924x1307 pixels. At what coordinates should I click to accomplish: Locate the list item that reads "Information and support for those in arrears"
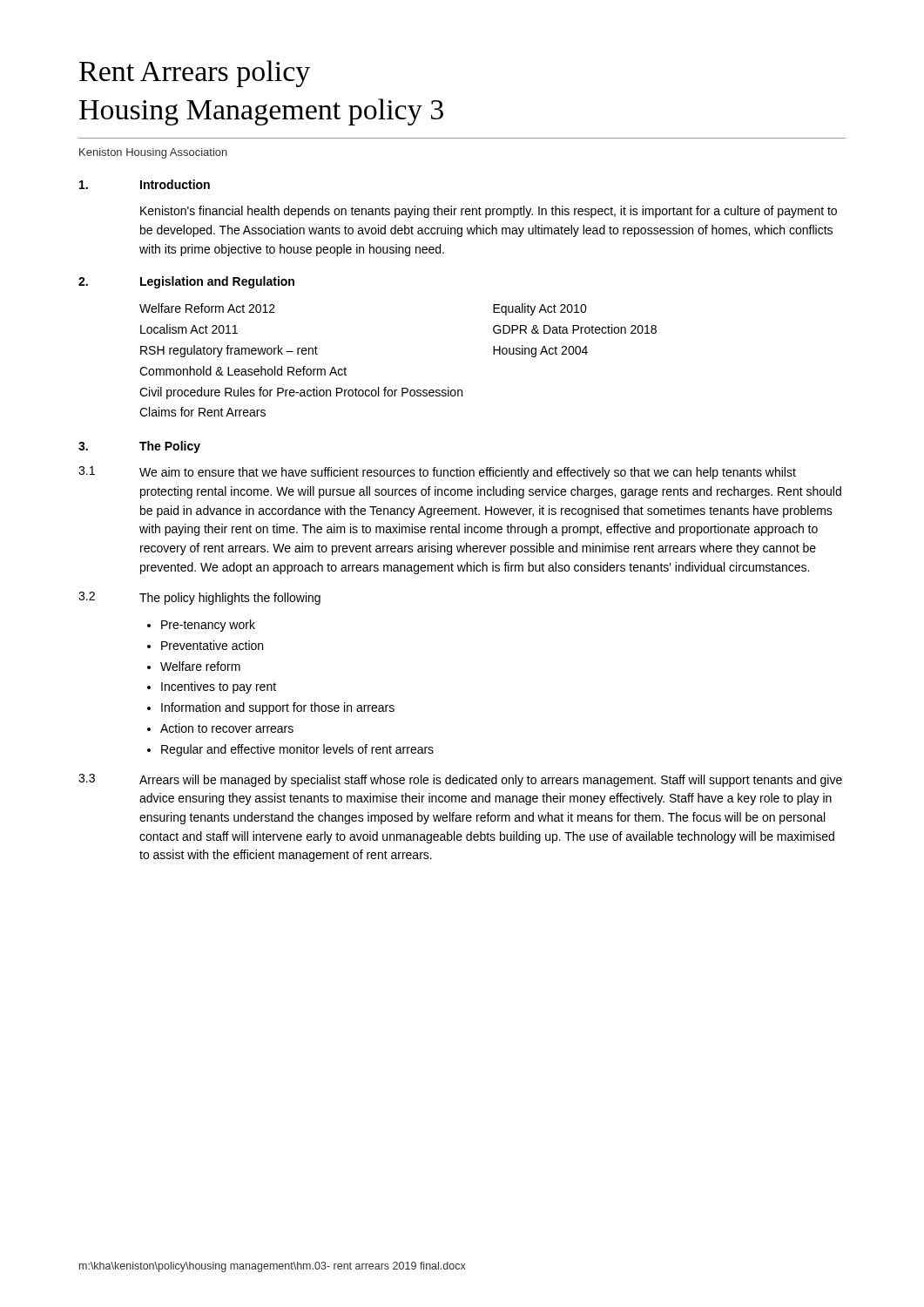277,708
